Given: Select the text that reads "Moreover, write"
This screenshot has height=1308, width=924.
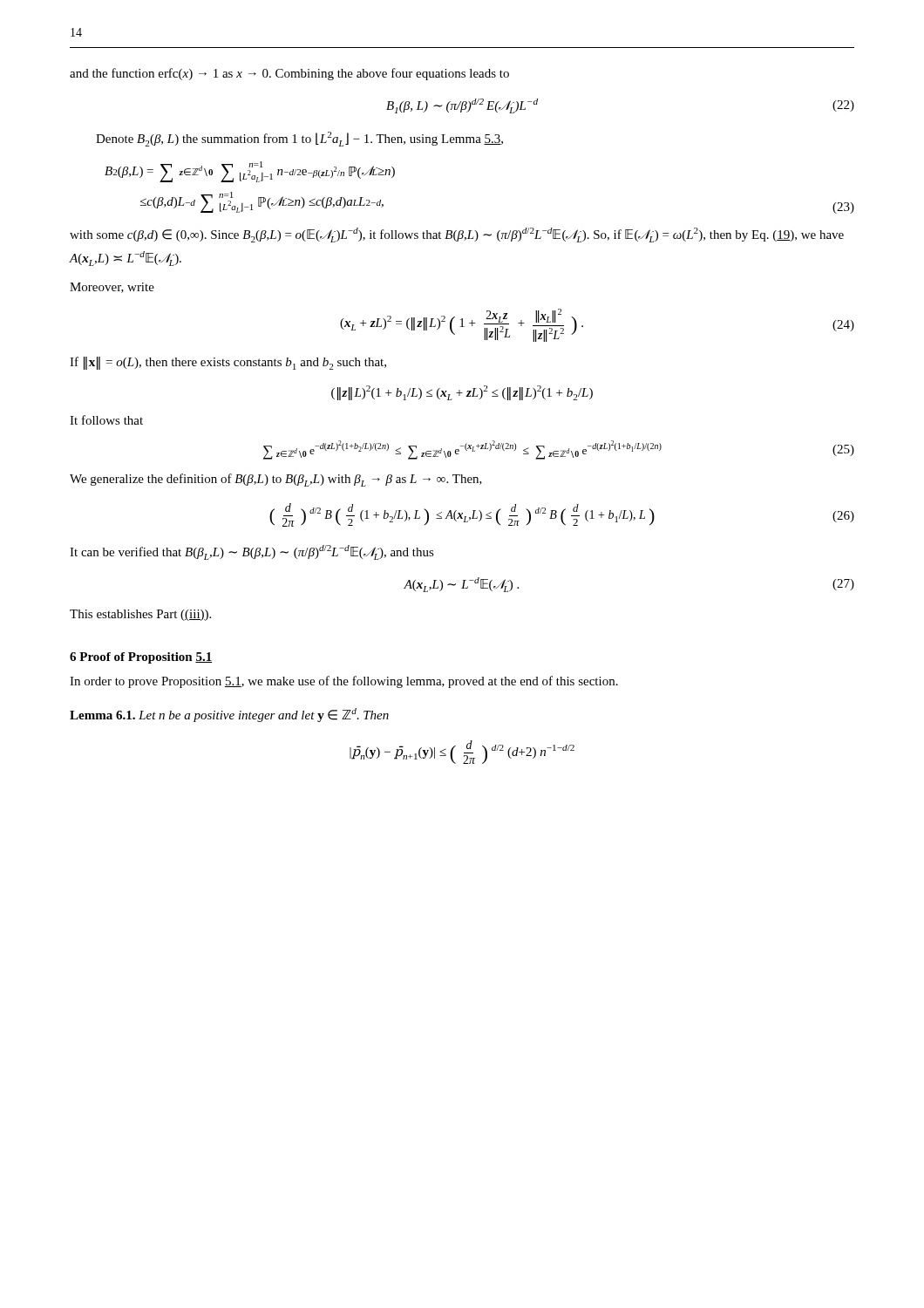Looking at the screenshot, I should tap(112, 287).
